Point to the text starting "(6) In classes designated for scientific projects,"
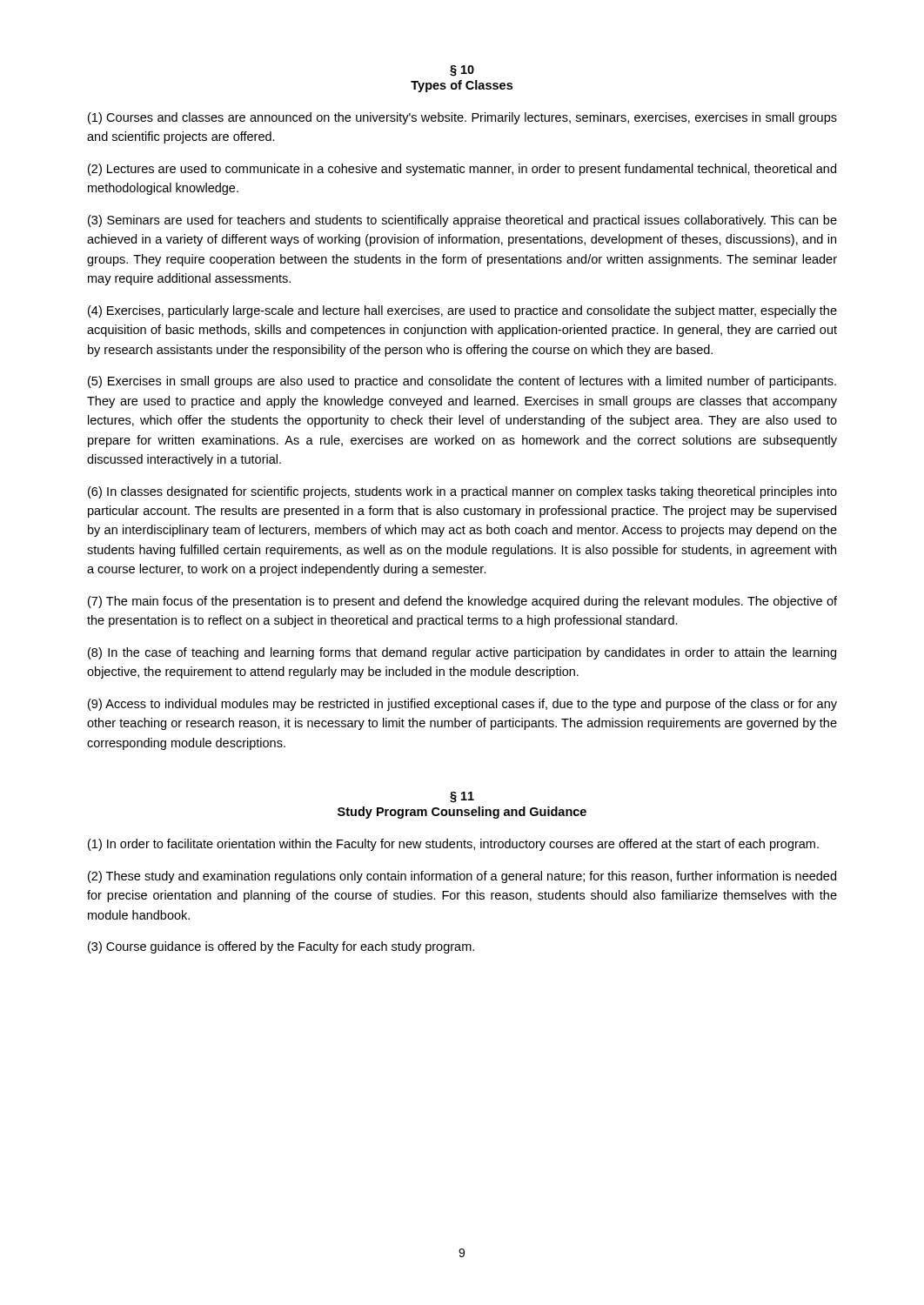 (462, 530)
